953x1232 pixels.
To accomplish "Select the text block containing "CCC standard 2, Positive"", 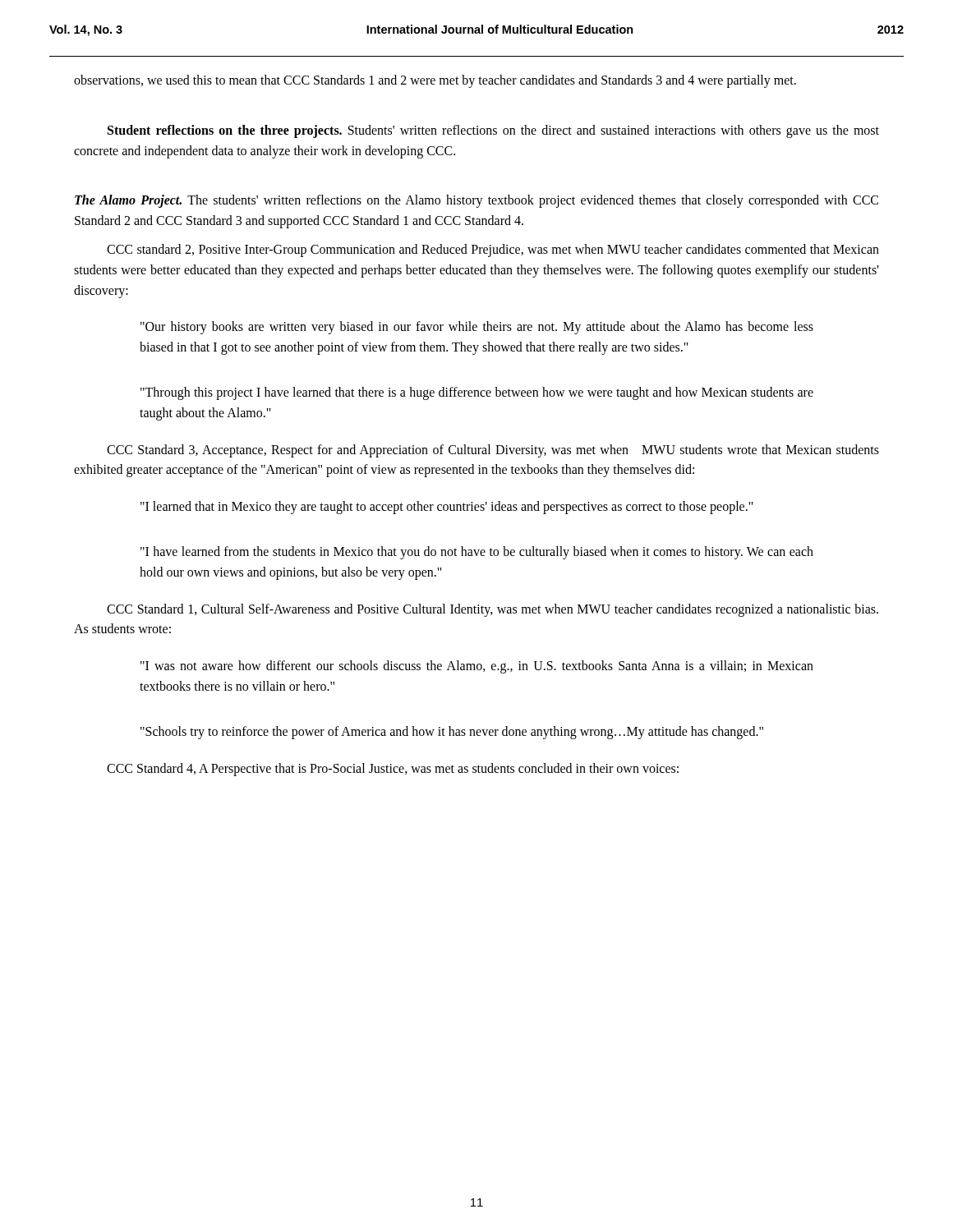I will click(476, 270).
